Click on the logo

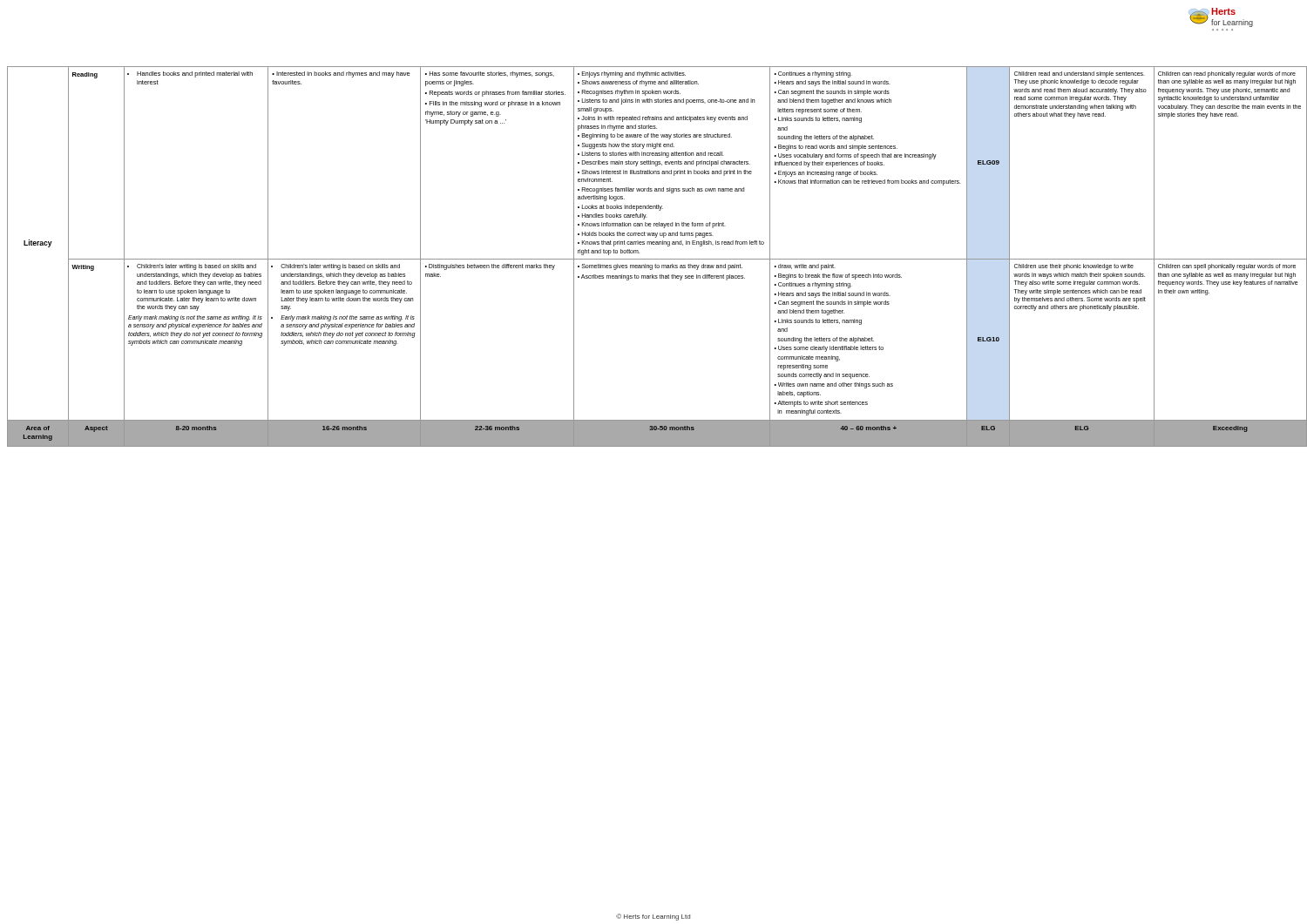(1242, 17)
